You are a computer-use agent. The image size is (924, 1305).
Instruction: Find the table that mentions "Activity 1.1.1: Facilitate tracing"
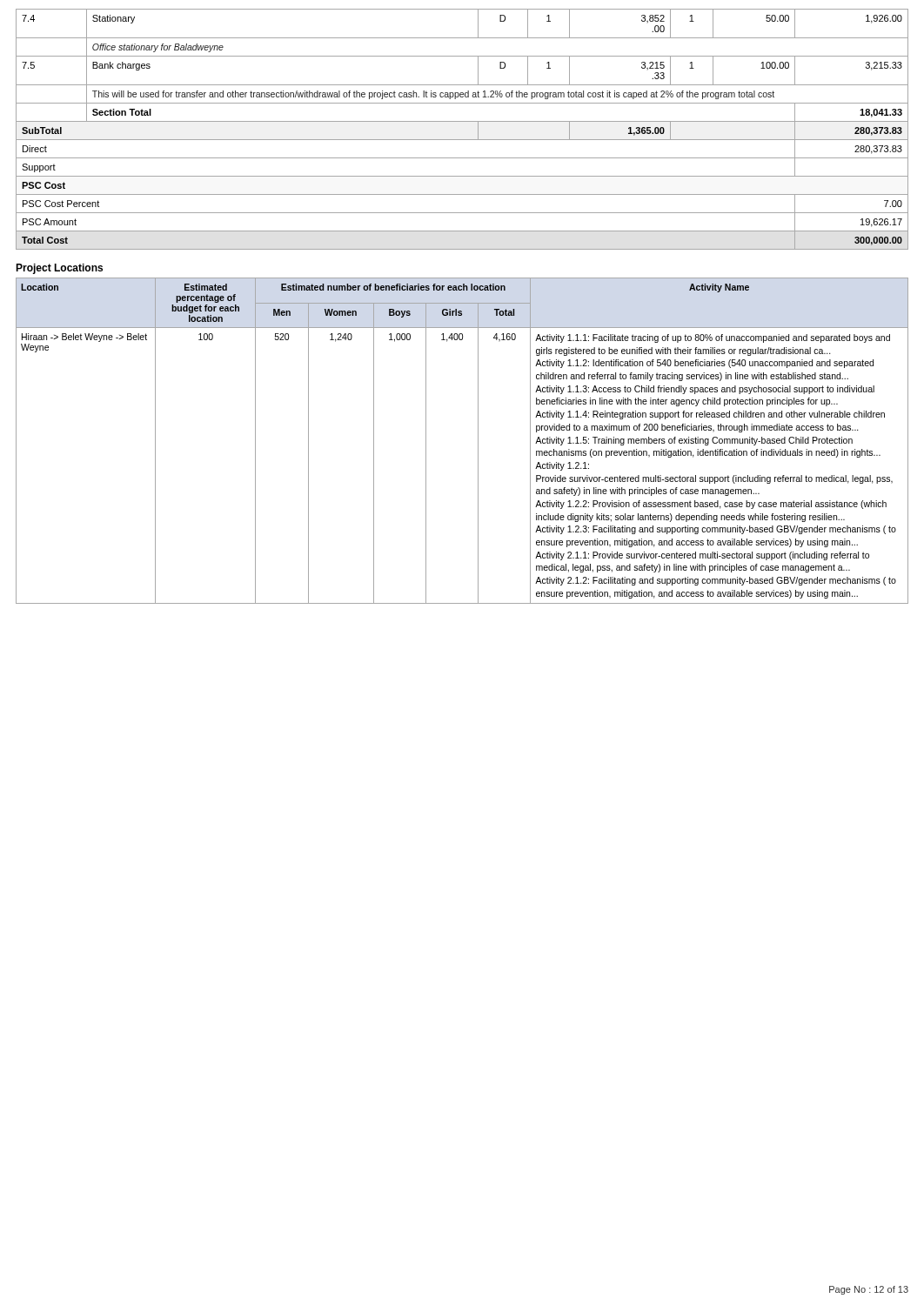[x=462, y=441]
